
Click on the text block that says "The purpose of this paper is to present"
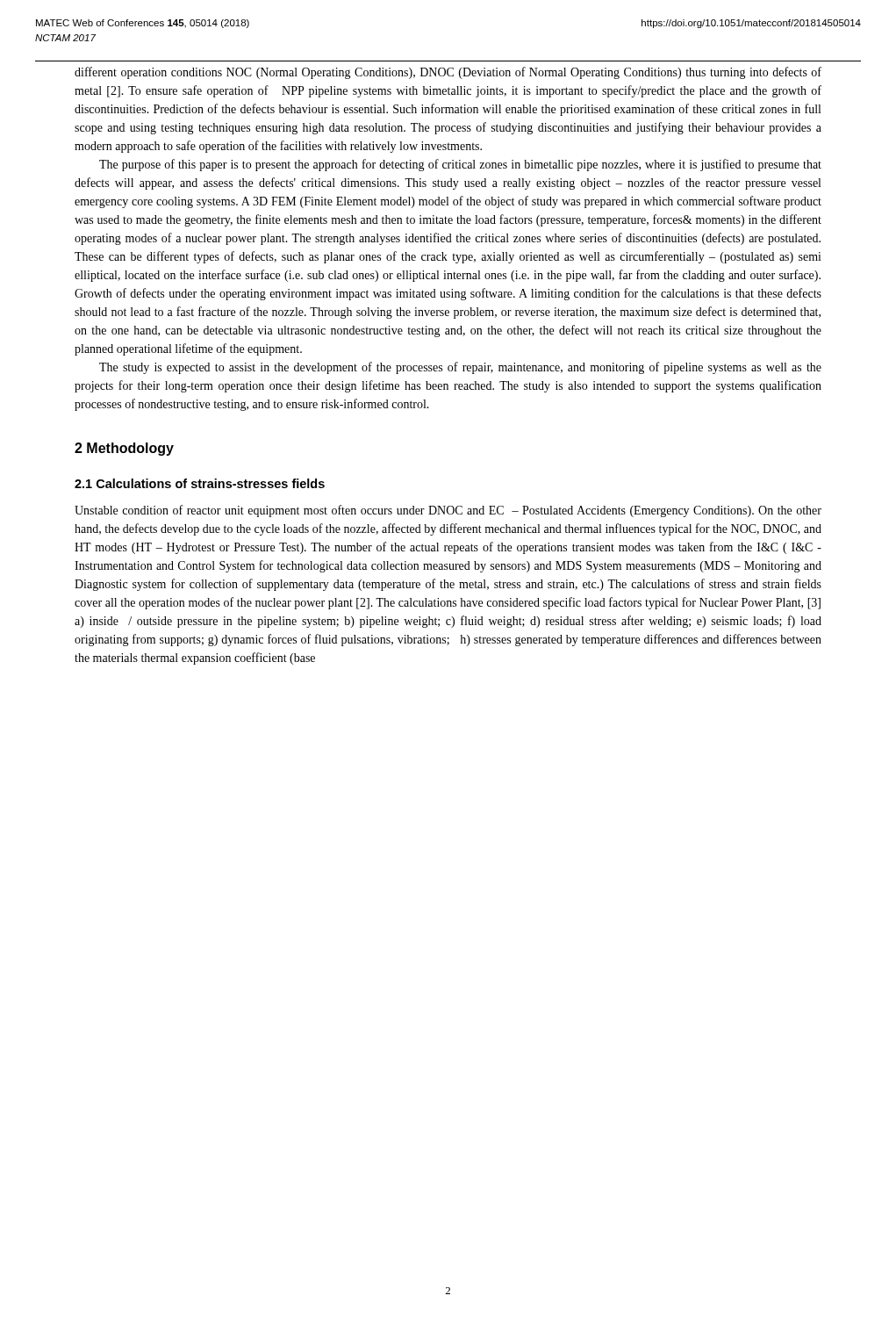pos(448,257)
